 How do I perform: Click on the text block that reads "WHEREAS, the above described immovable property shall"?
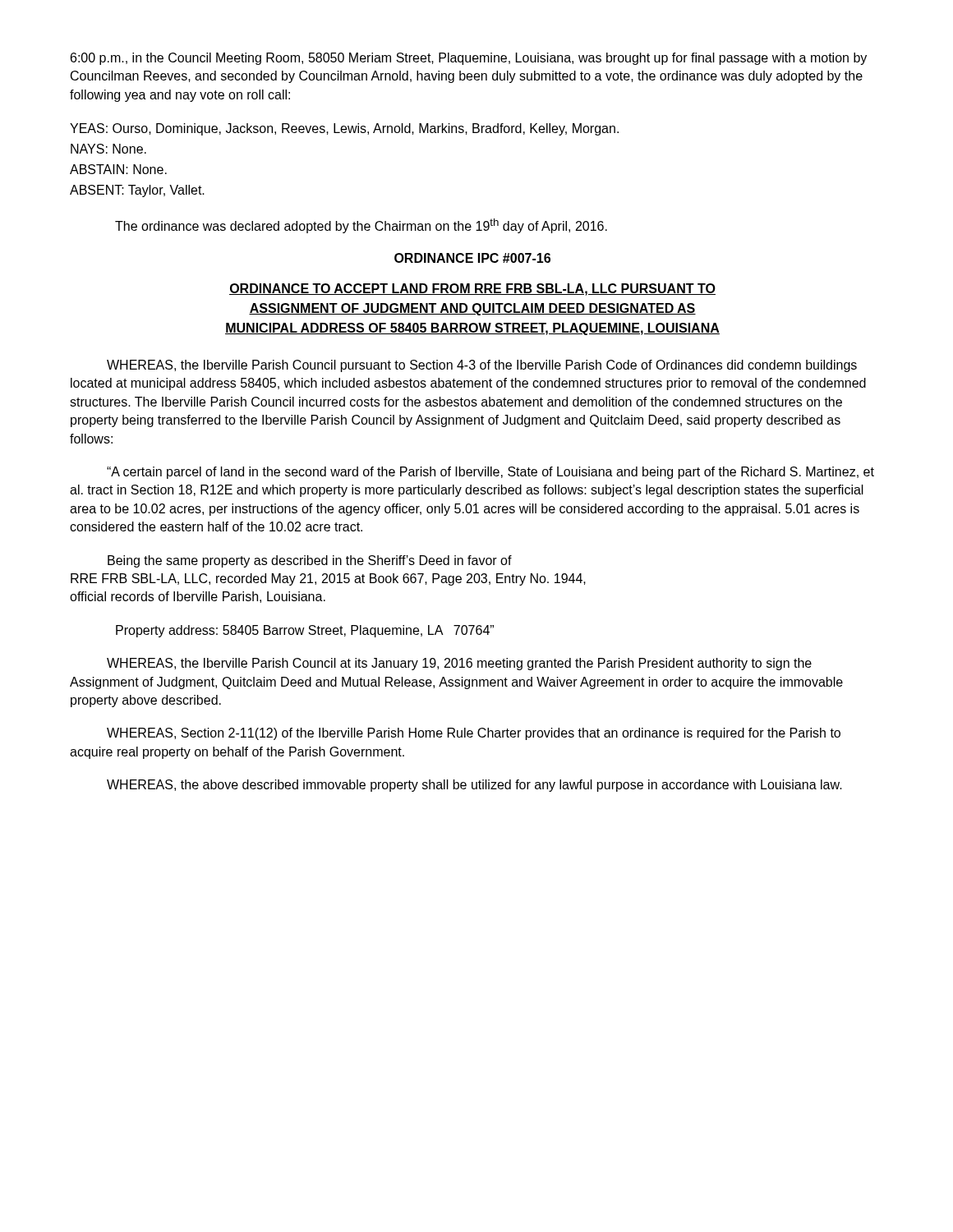coord(475,785)
